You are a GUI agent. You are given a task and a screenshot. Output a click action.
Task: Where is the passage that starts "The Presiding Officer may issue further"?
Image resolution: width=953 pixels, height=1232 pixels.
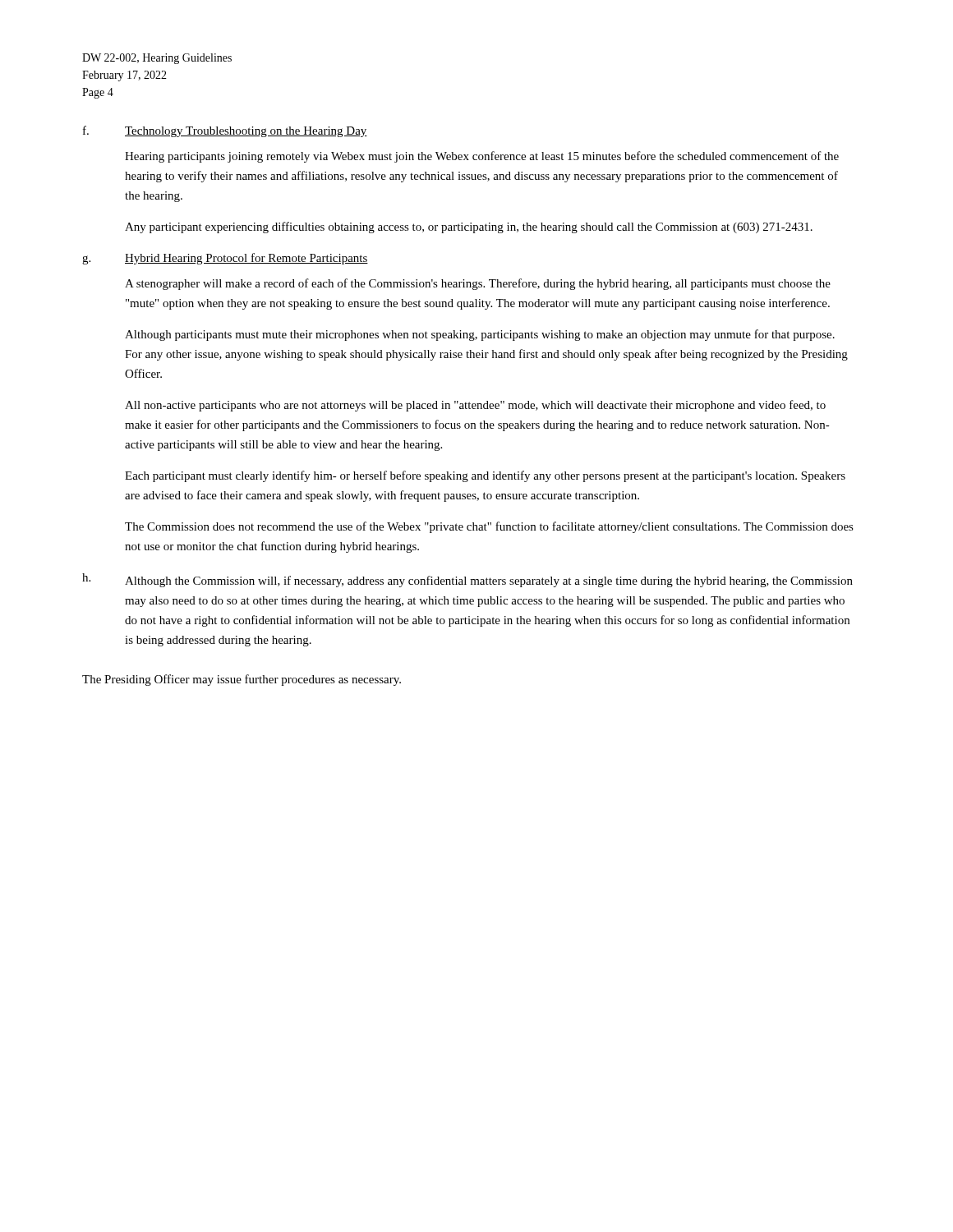(x=242, y=679)
